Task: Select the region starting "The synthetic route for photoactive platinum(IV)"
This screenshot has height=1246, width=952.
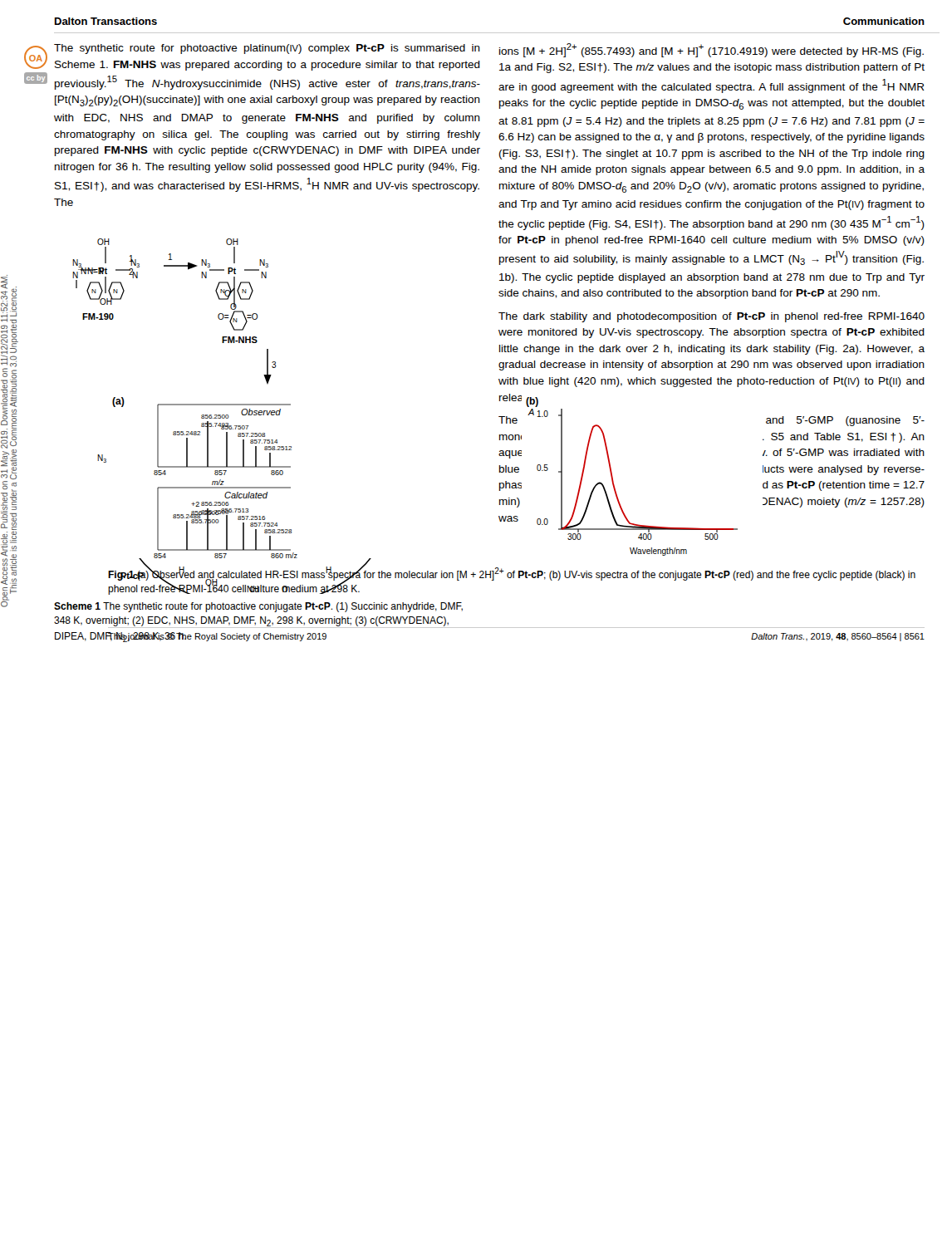Action: (267, 125)
